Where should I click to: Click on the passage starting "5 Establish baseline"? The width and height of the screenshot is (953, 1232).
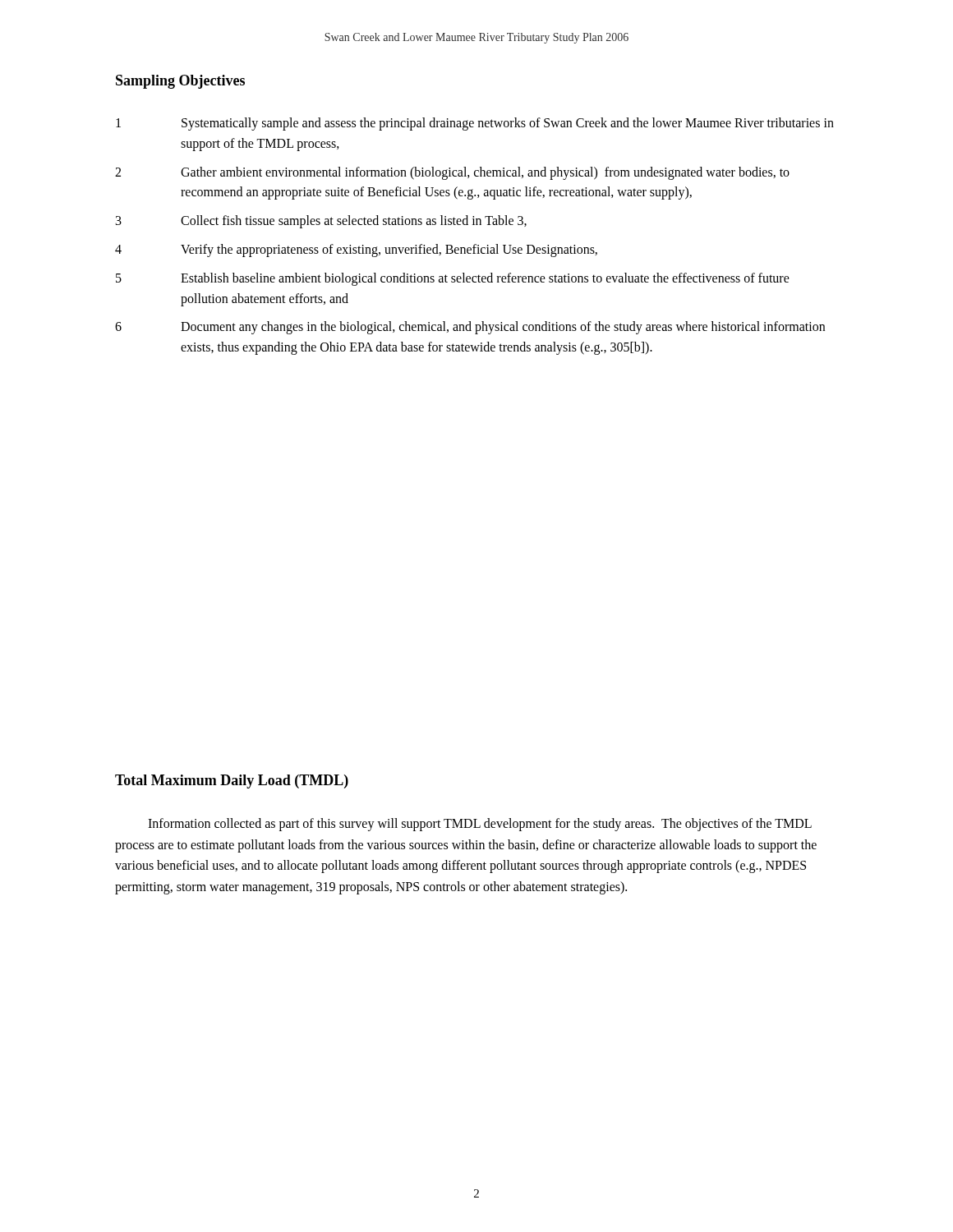tap(476, 289)
